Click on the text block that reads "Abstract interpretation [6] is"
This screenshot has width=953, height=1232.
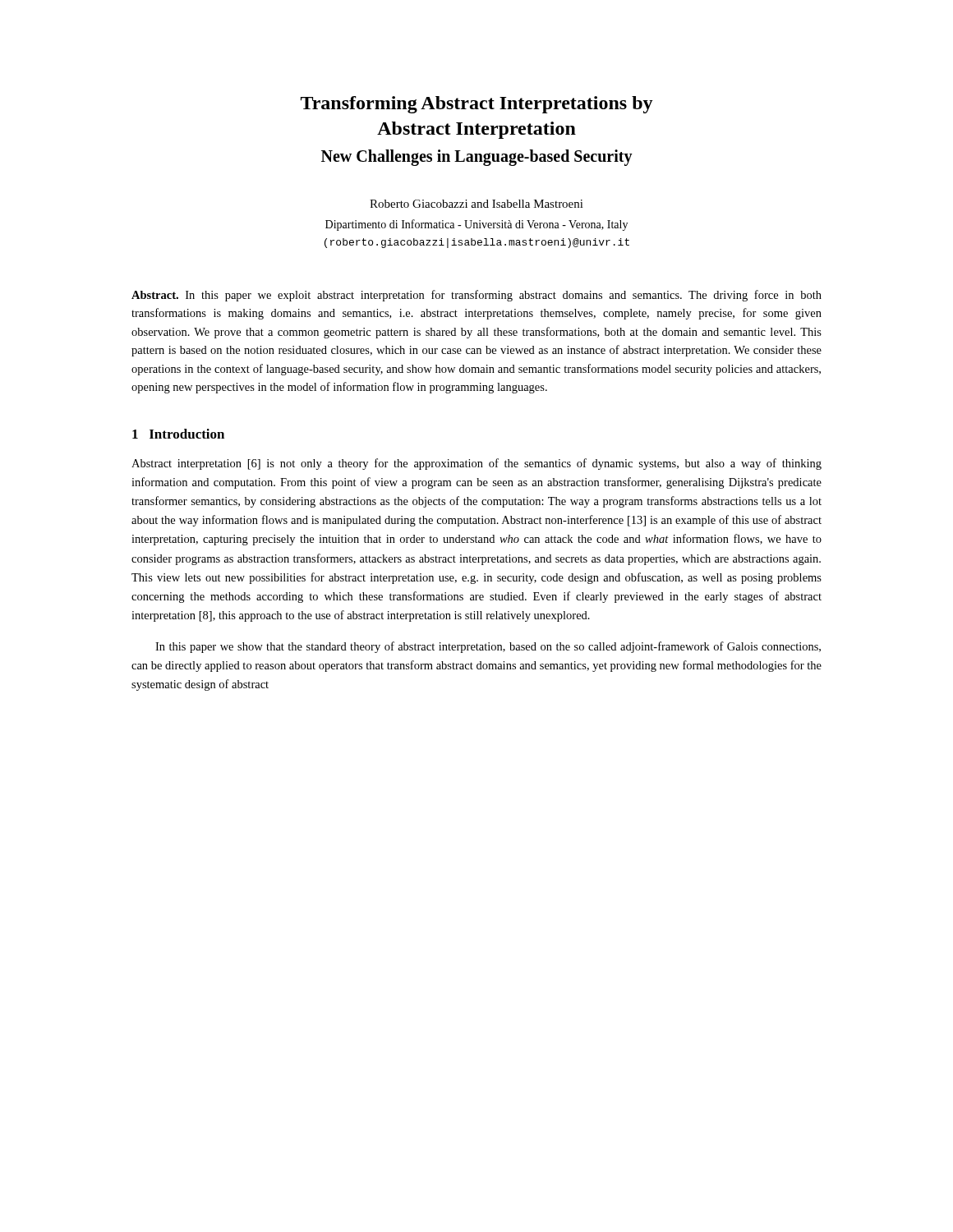[x=476, y=574]
